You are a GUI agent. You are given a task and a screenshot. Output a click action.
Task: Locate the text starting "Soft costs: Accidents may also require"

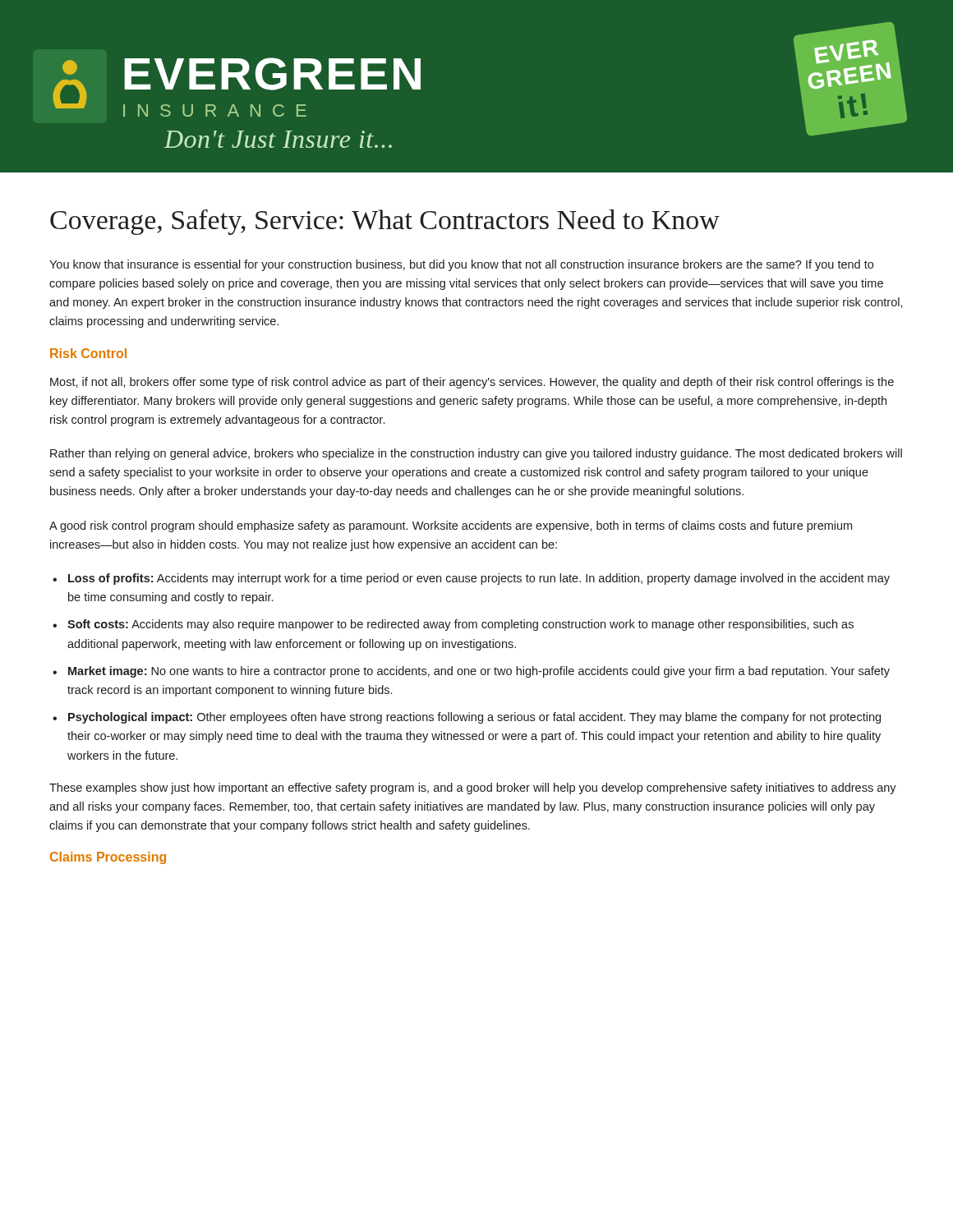click(461, 634)
